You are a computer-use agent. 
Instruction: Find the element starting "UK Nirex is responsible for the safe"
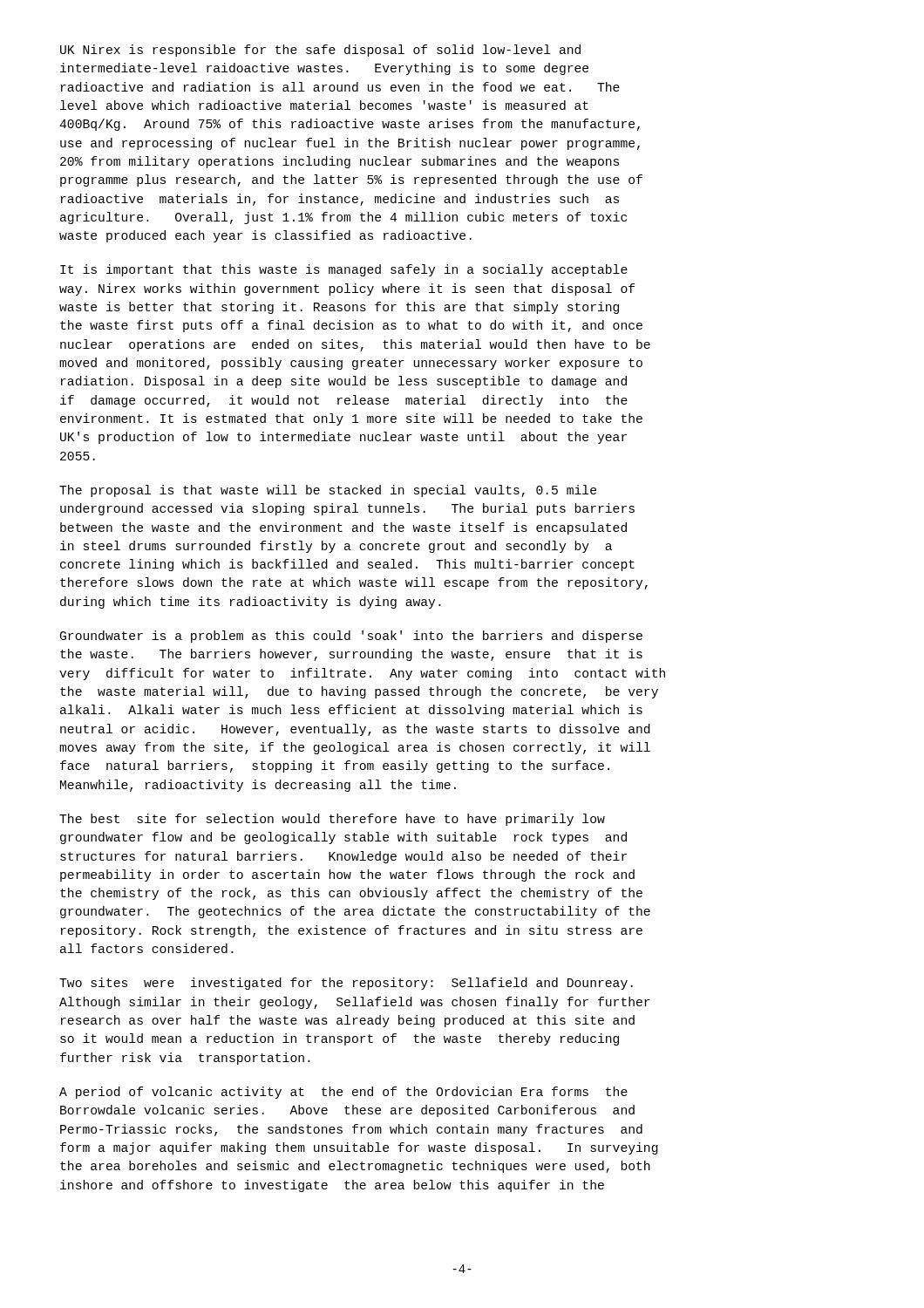[x=351, y=143]
